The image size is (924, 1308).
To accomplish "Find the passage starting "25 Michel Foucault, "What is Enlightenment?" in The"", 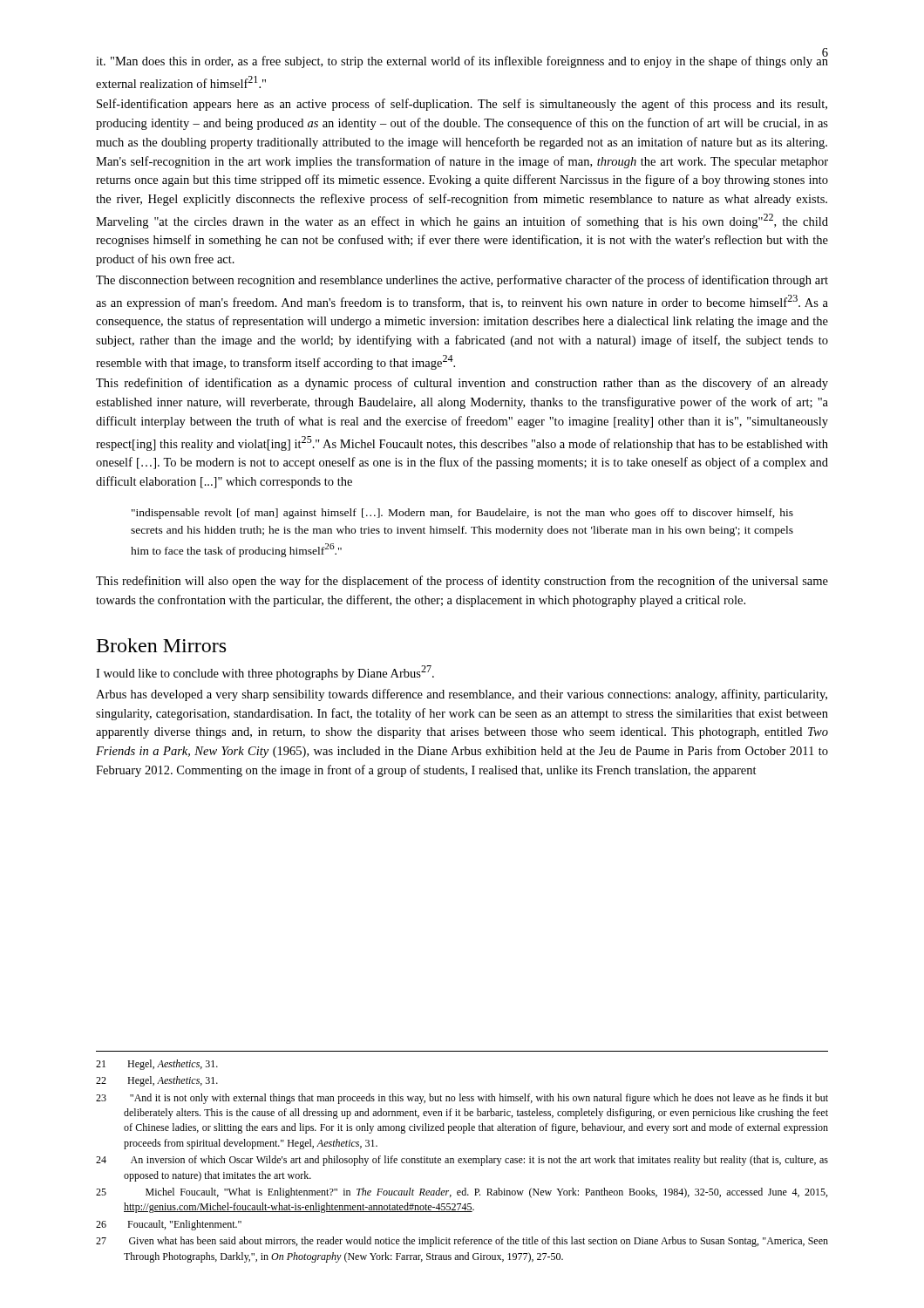I will (462, 1200).
